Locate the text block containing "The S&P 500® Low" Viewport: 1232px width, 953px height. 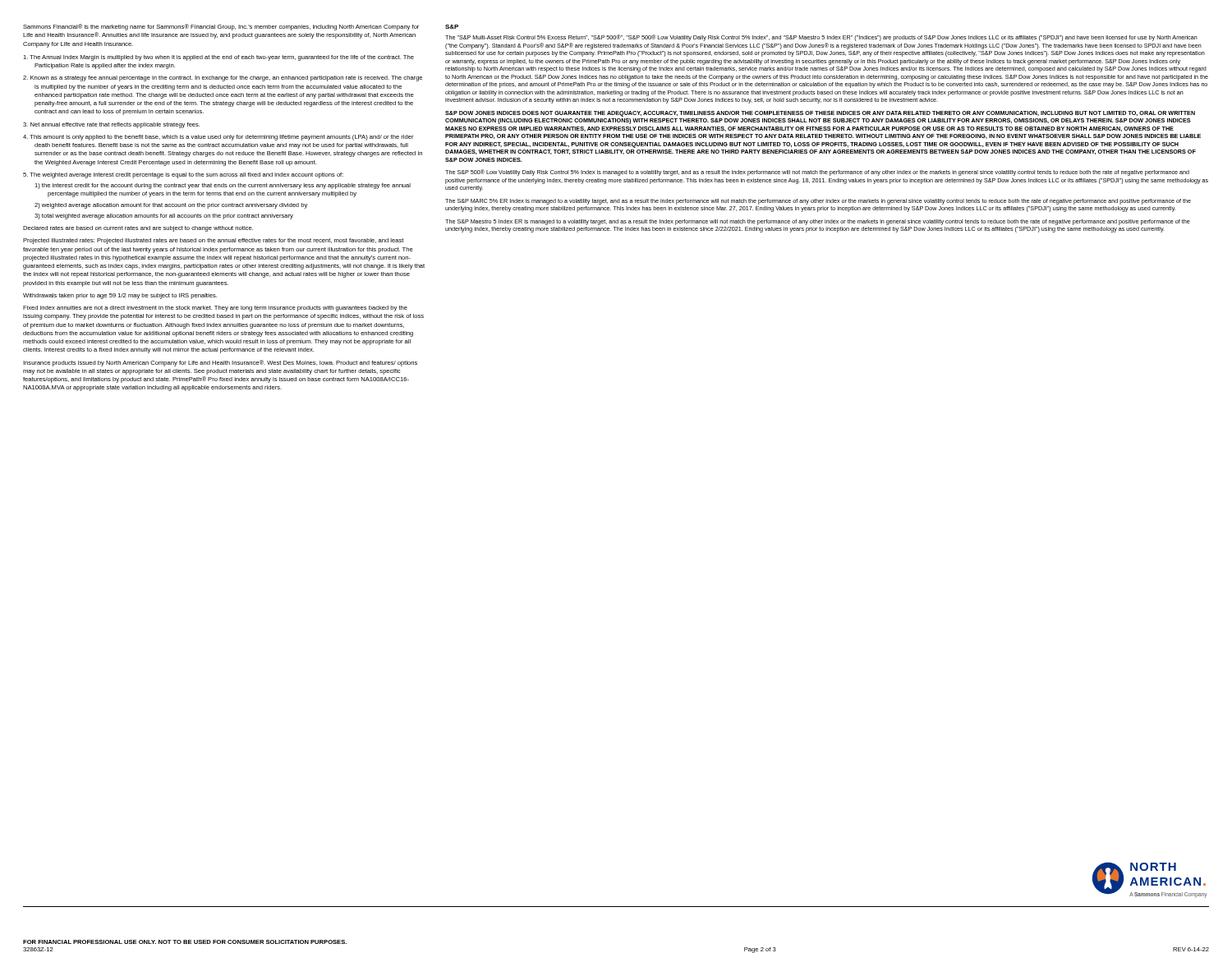click(827, 180)
